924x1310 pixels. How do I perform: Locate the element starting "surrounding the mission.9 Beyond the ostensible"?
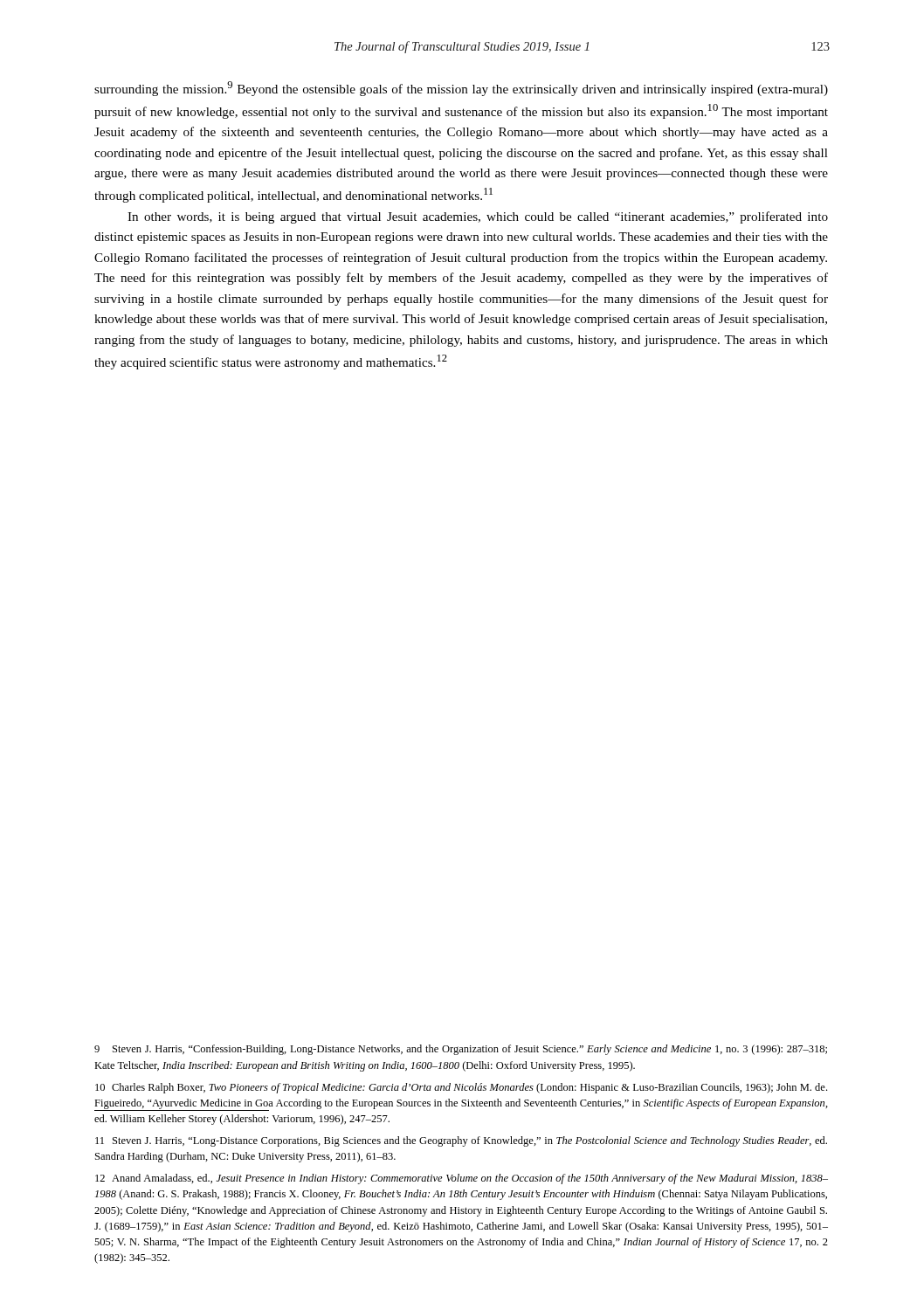(461, 141)
